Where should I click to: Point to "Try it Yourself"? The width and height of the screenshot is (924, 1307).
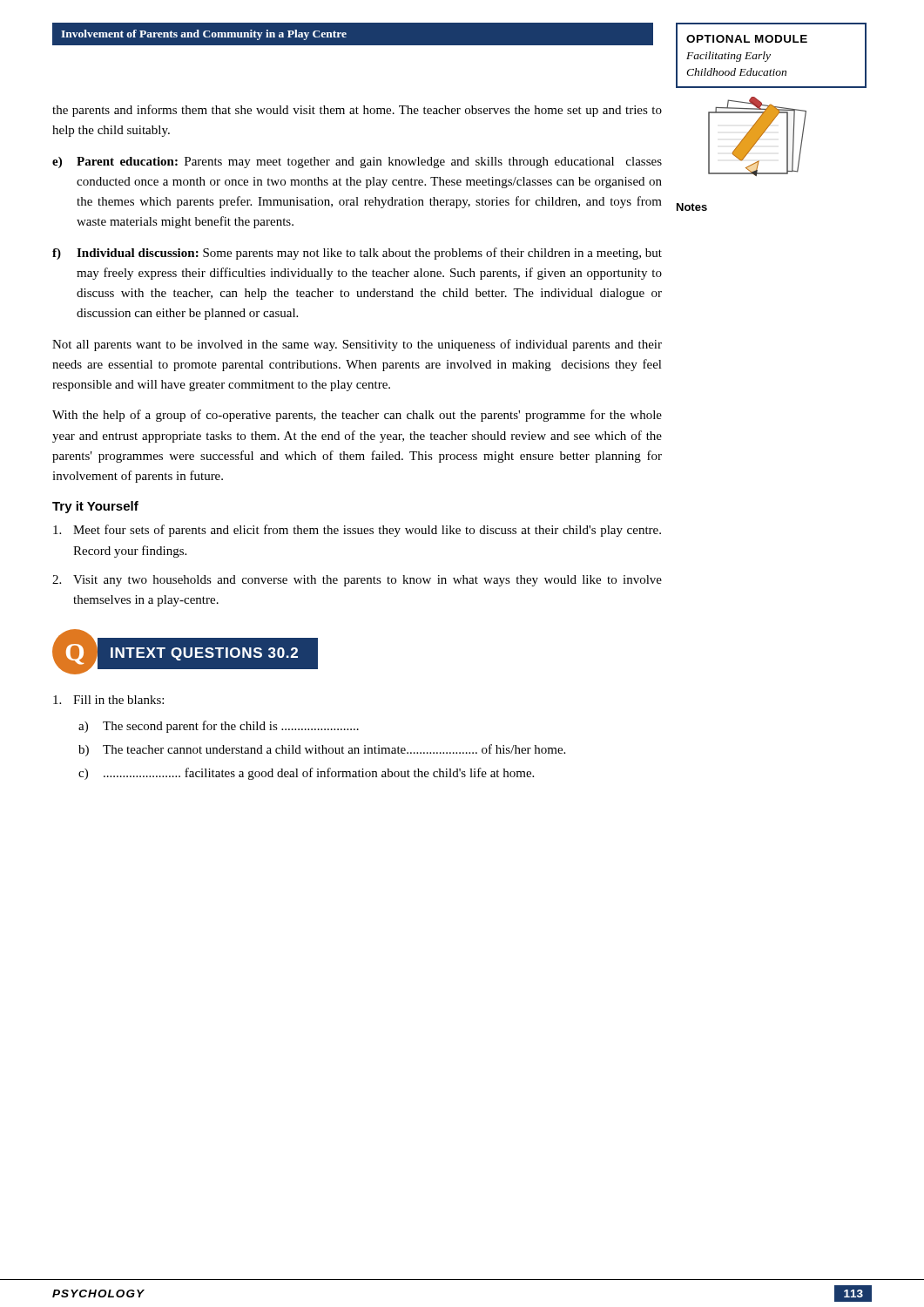point(95,506)
